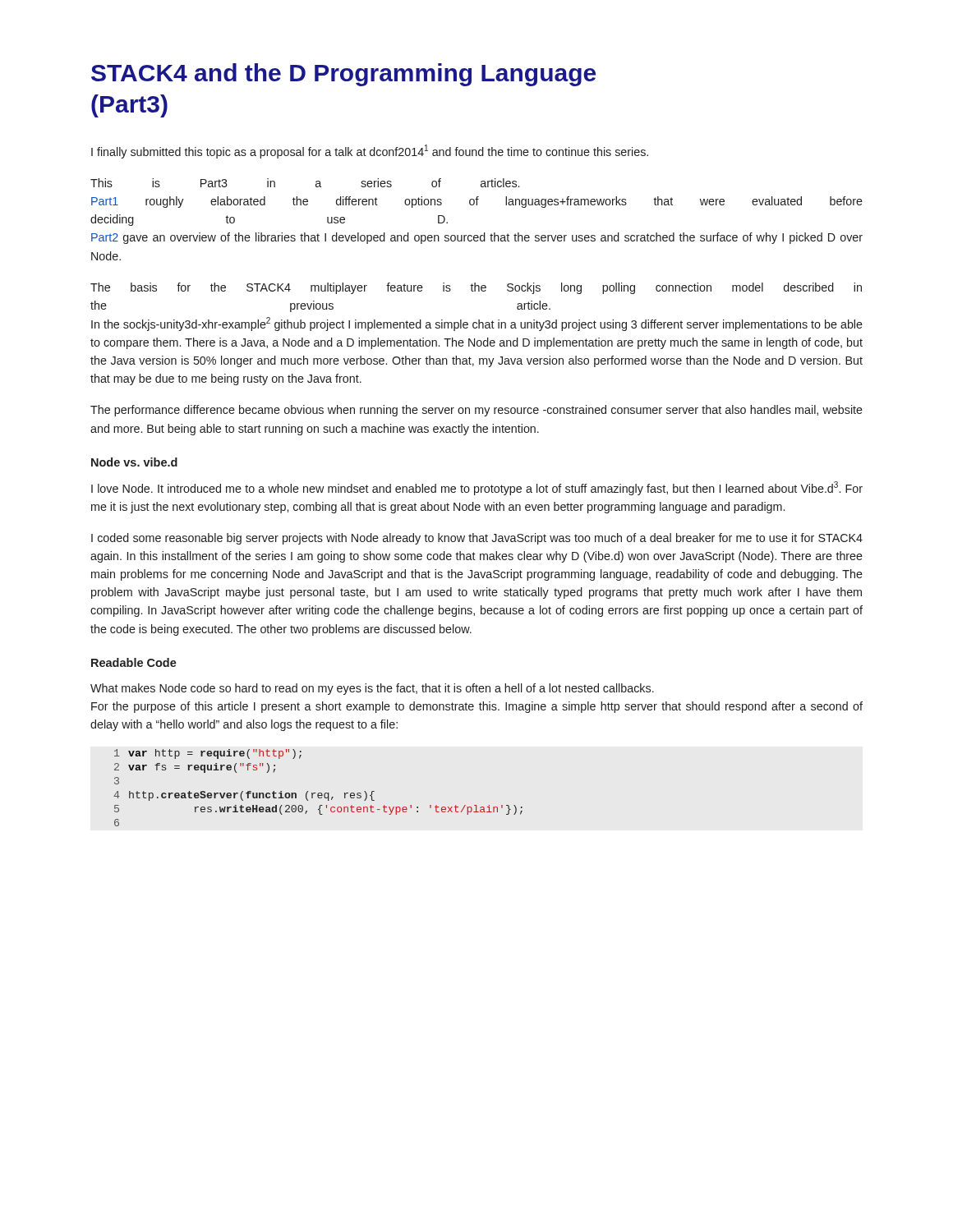This screenshot has width=953, height=1232.
Task: Find the title containing "STACK4 and the"
Action: pyautogui.click(x=476, y=88)
